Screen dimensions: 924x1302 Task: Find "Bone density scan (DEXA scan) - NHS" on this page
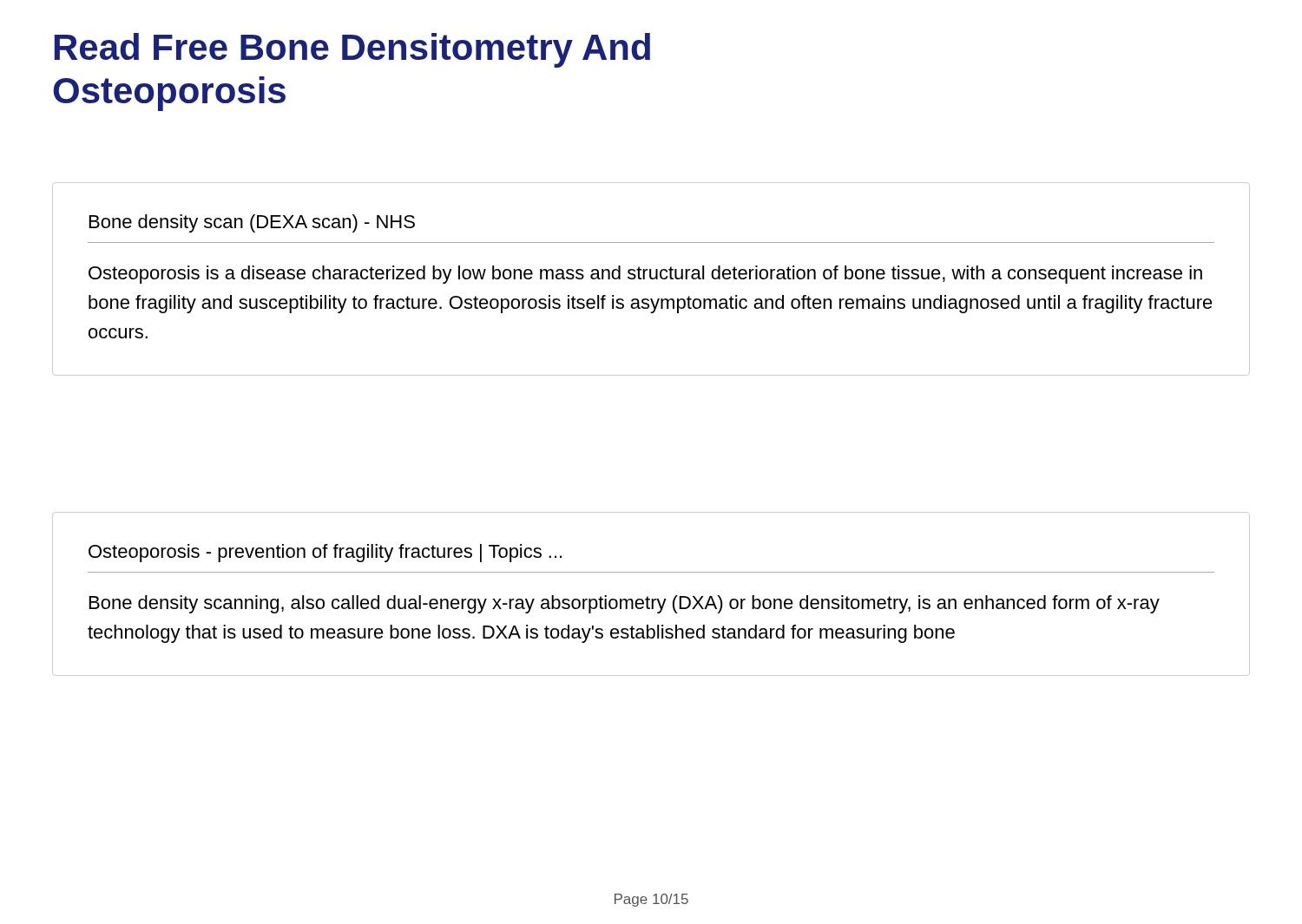[x=252, y=222]
